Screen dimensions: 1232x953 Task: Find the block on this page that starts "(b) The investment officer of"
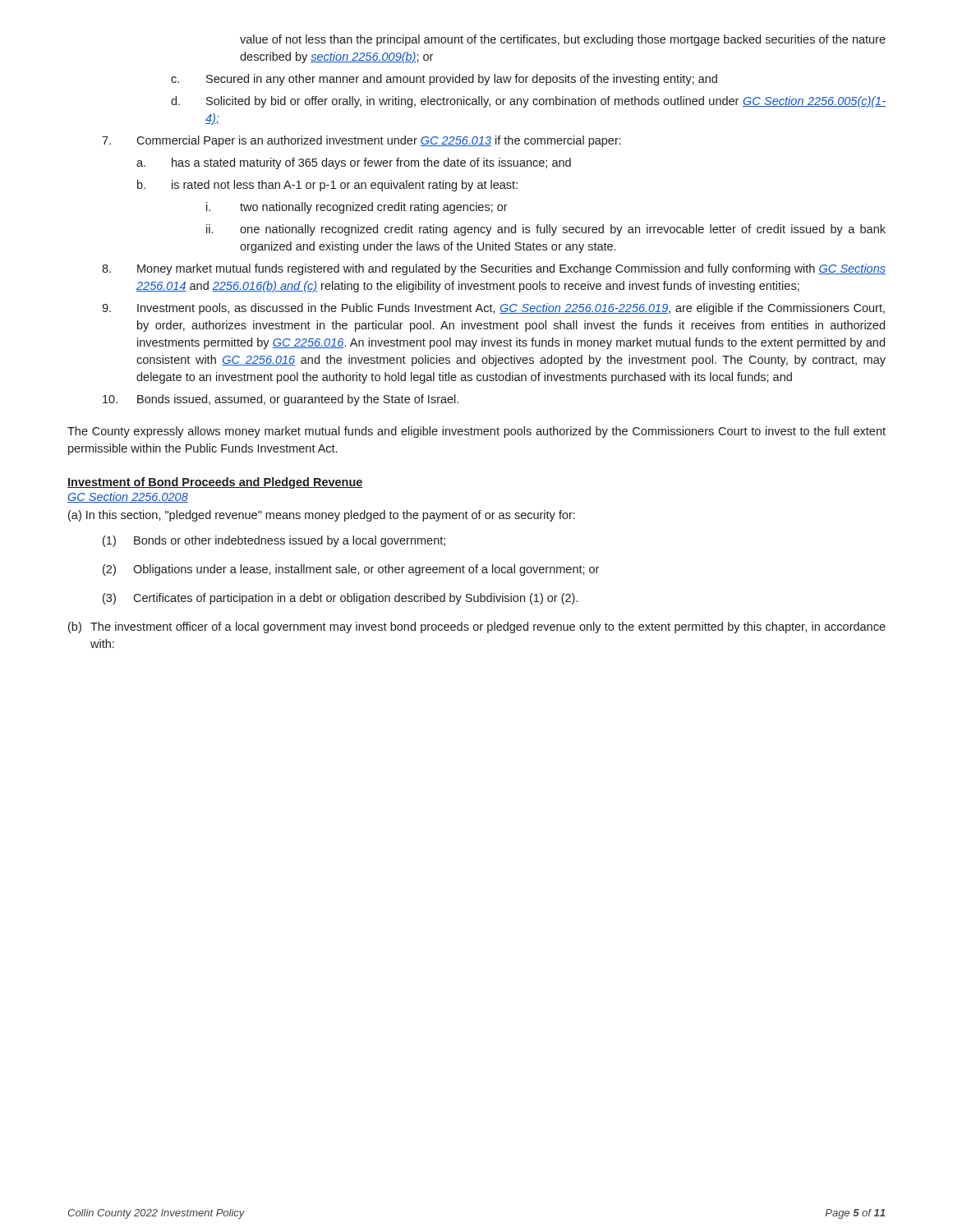tap(476, 636)
